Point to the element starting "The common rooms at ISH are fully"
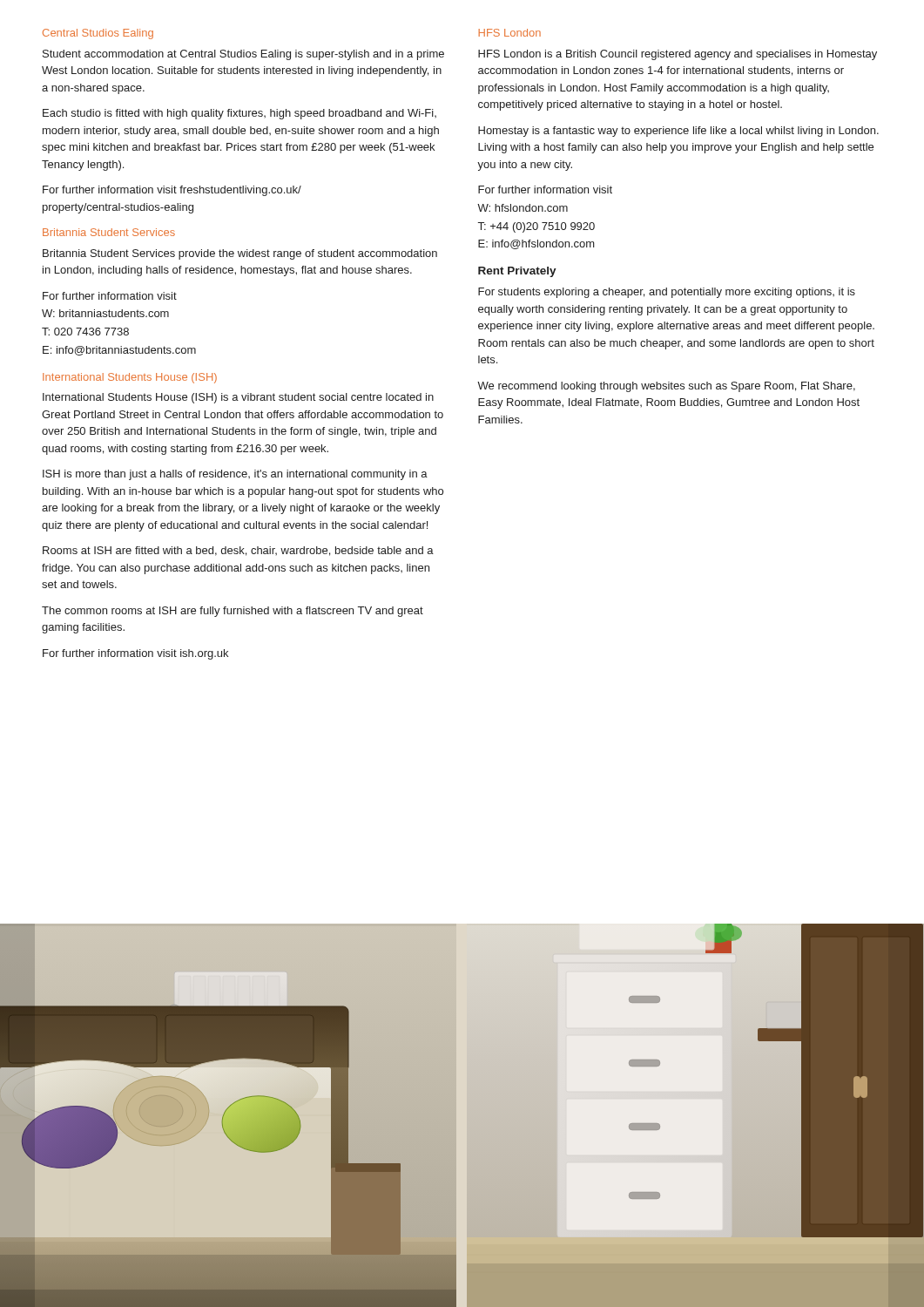924x1307 pixels. point(244,619)
